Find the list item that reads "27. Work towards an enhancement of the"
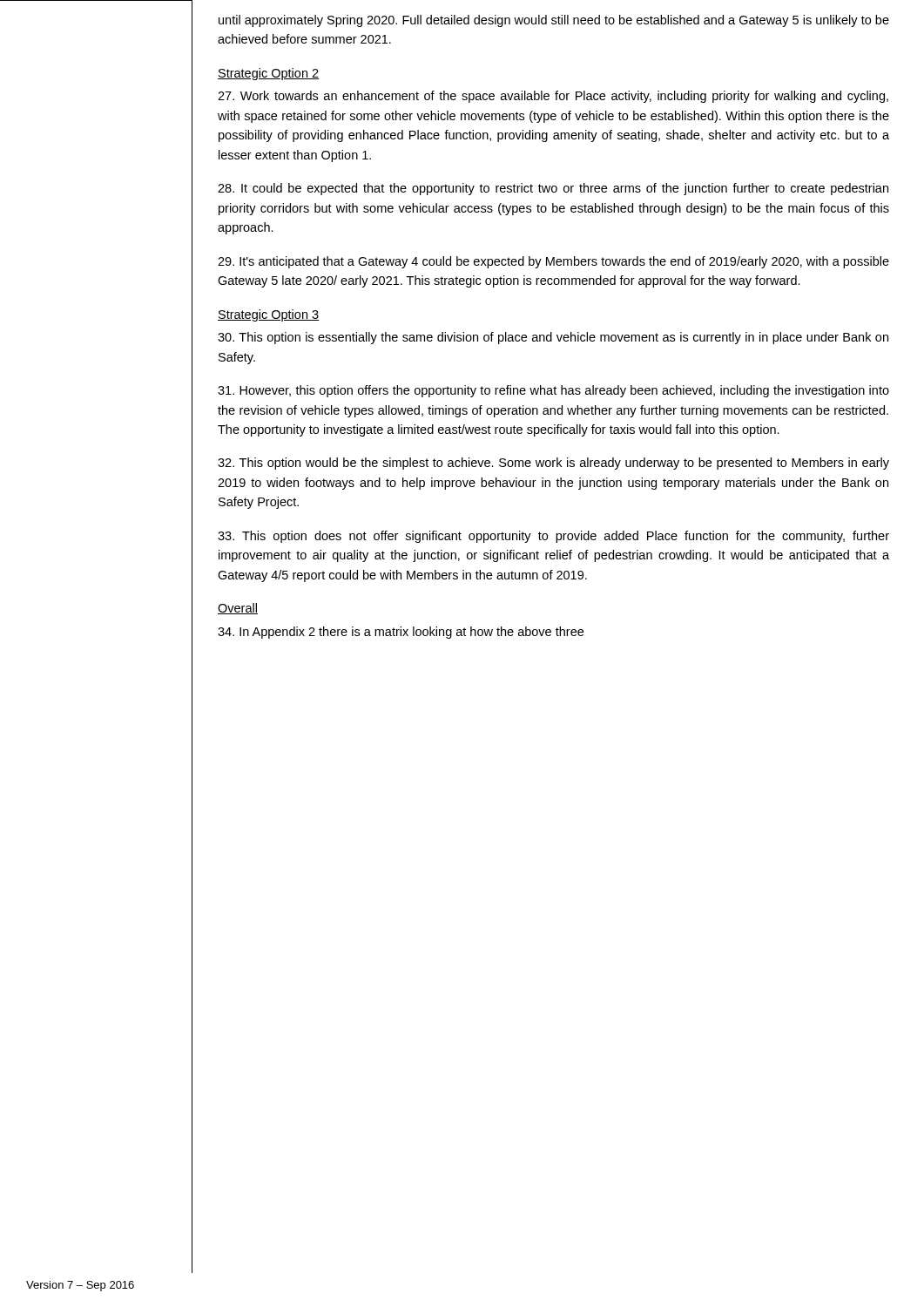 tap(553, 126)
